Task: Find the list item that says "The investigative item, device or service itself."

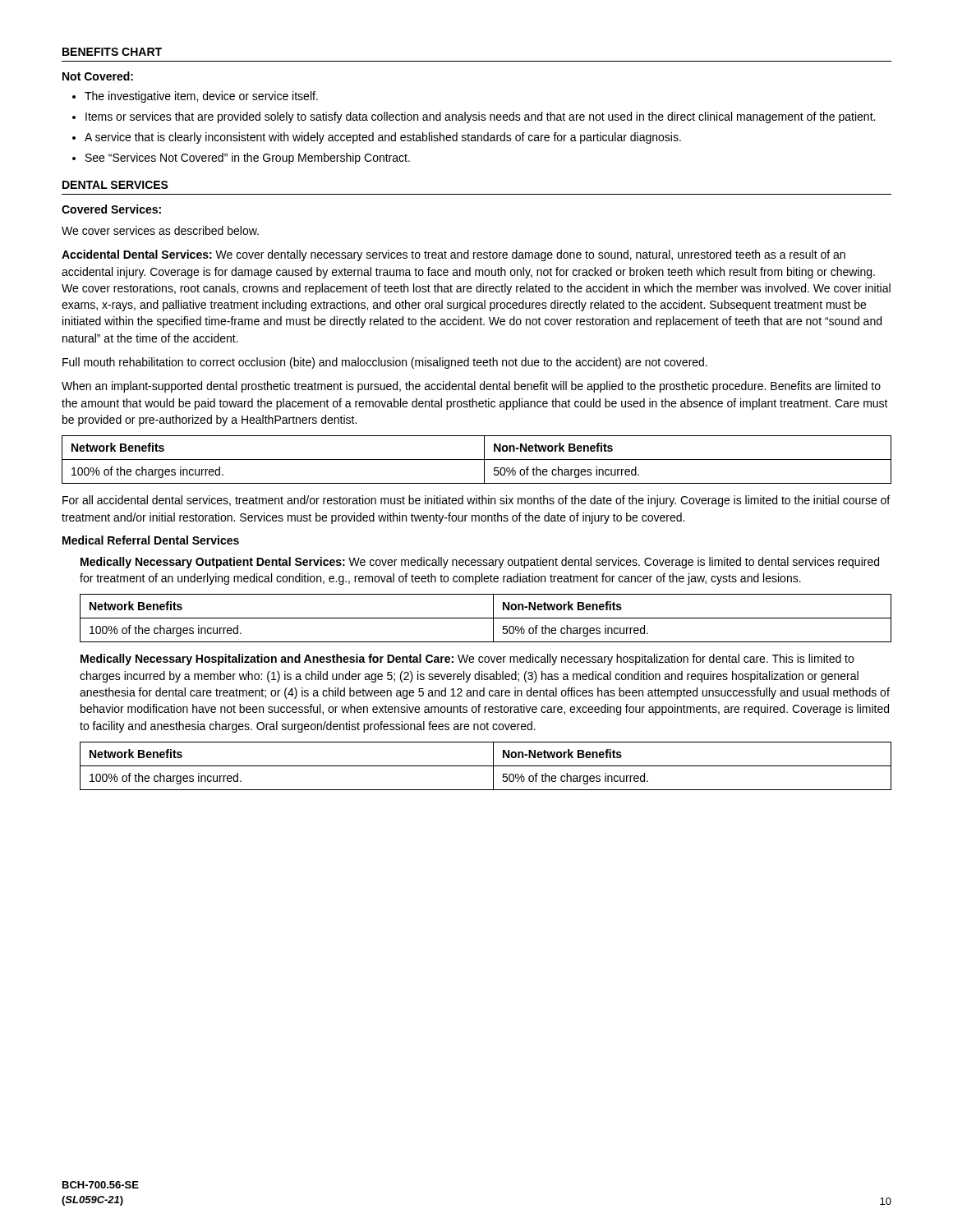Action: point(202,96)
